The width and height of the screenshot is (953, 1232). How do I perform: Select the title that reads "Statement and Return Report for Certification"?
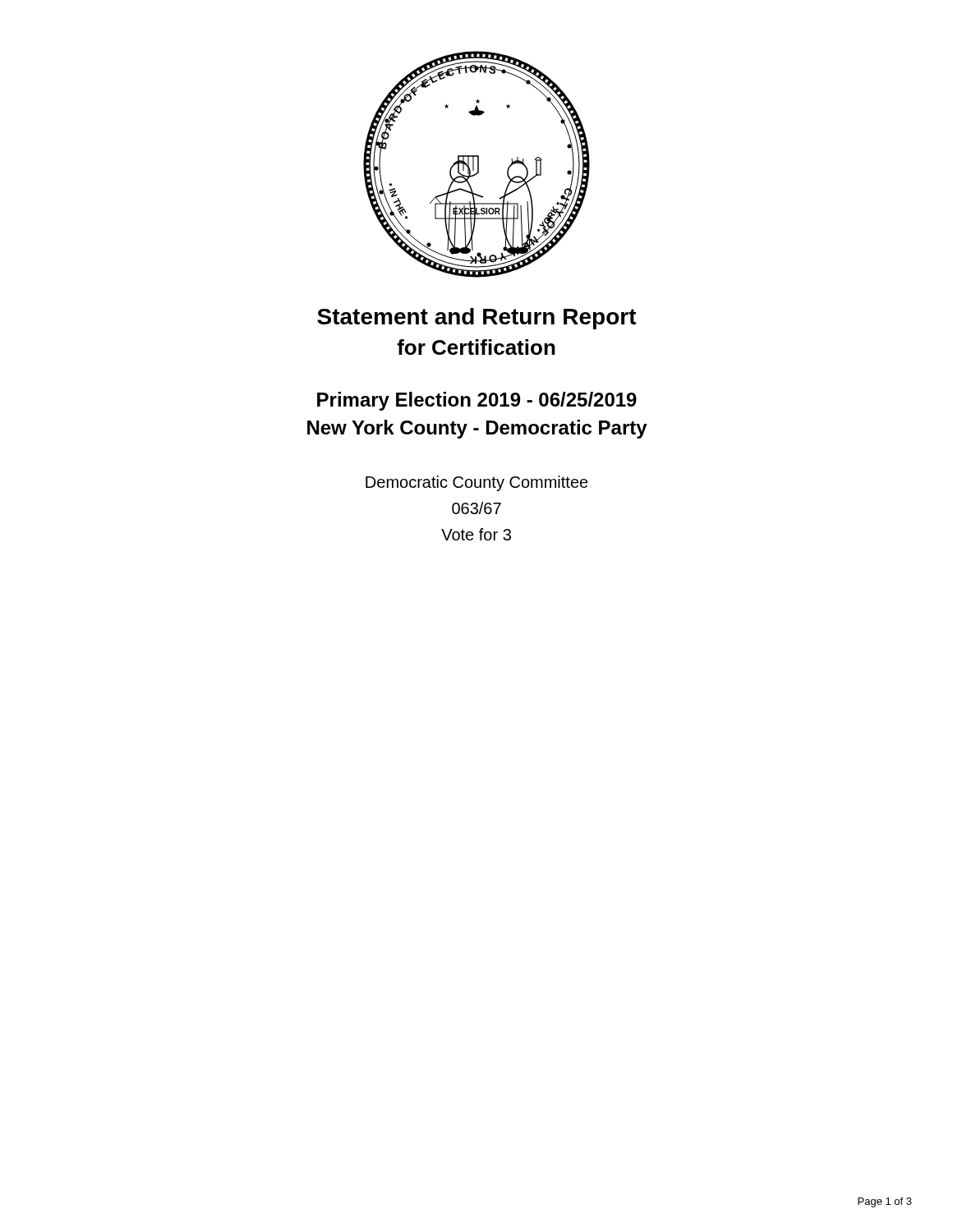[476, 332]
